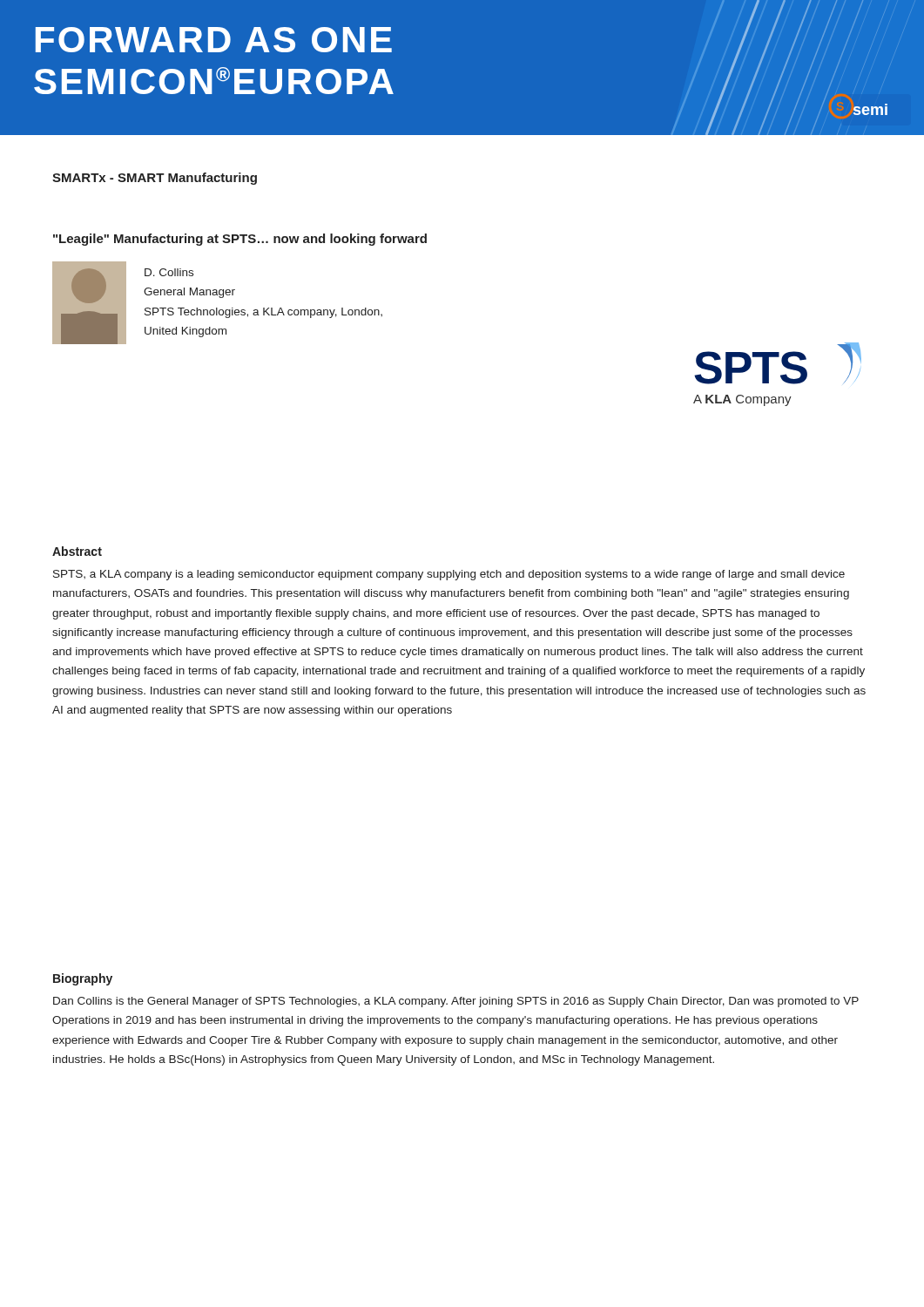Locate the text block that says "D. Collins General Manager SPTS Technologies, a"
The height and width of the screenshot is (1307, 924).
(263, 301)
